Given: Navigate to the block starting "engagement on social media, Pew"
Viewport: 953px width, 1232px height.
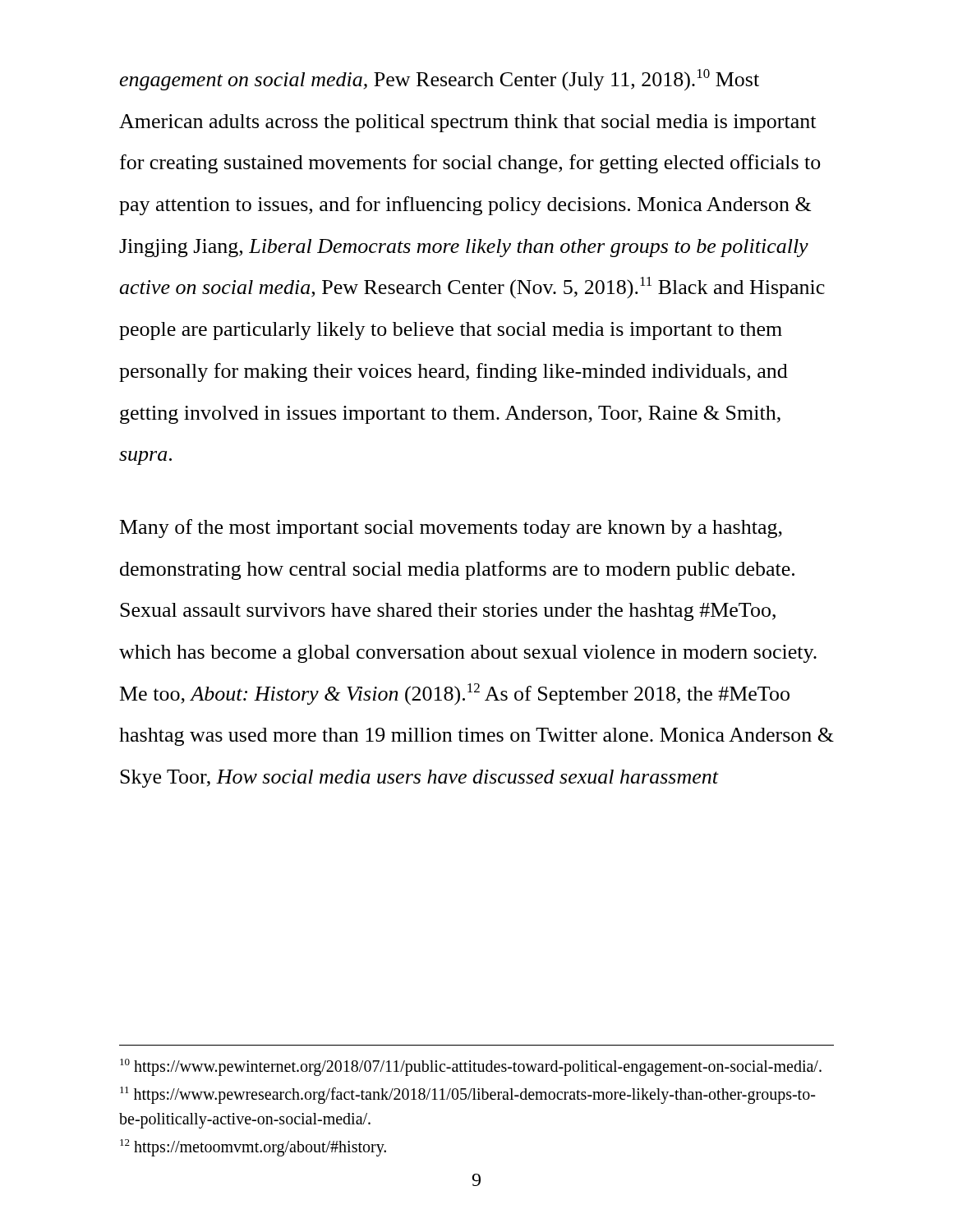Looking at the screenshot, I should (x=440, y=80).
